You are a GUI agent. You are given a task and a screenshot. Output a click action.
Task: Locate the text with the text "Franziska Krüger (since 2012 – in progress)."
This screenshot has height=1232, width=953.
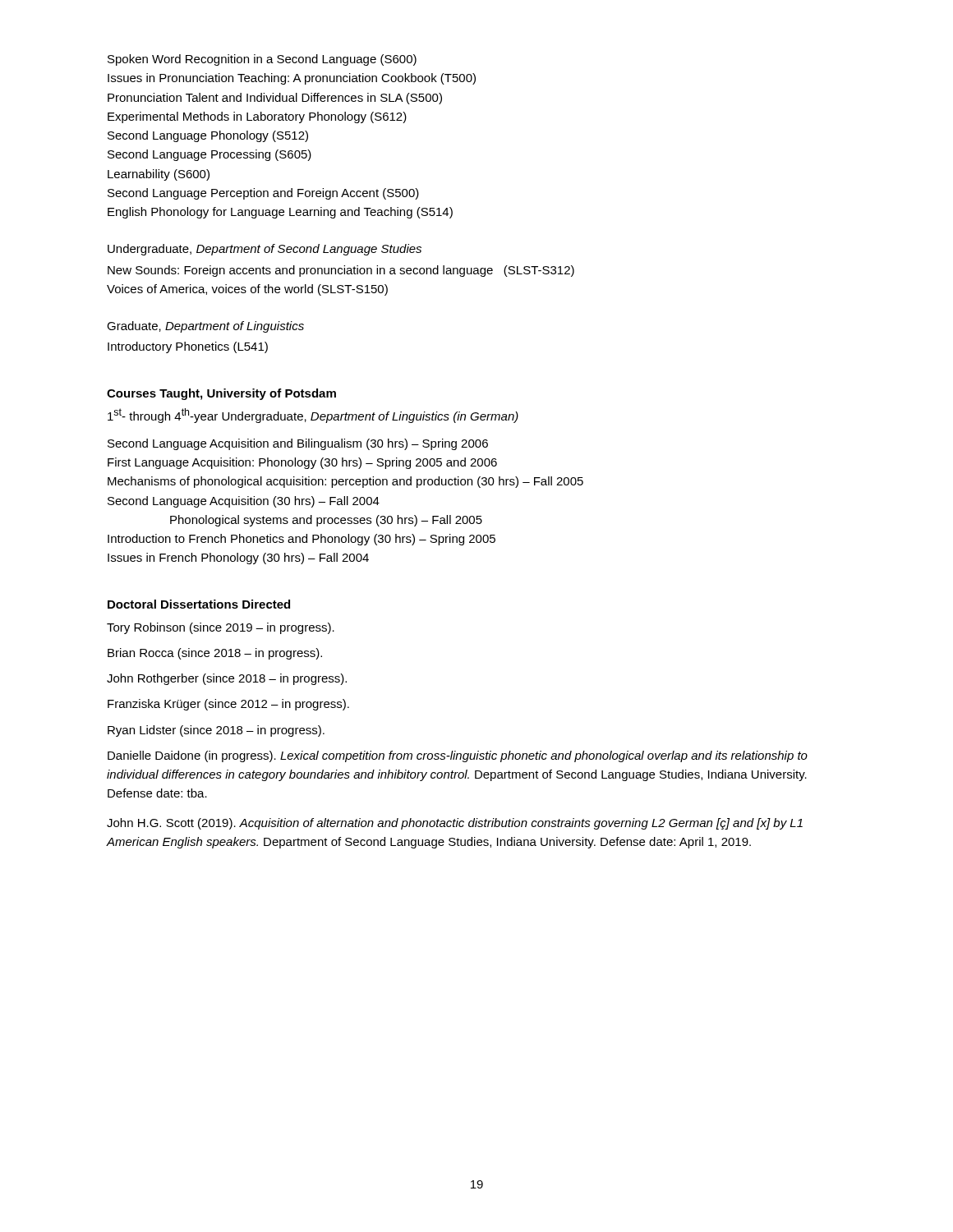coord(228,704)
